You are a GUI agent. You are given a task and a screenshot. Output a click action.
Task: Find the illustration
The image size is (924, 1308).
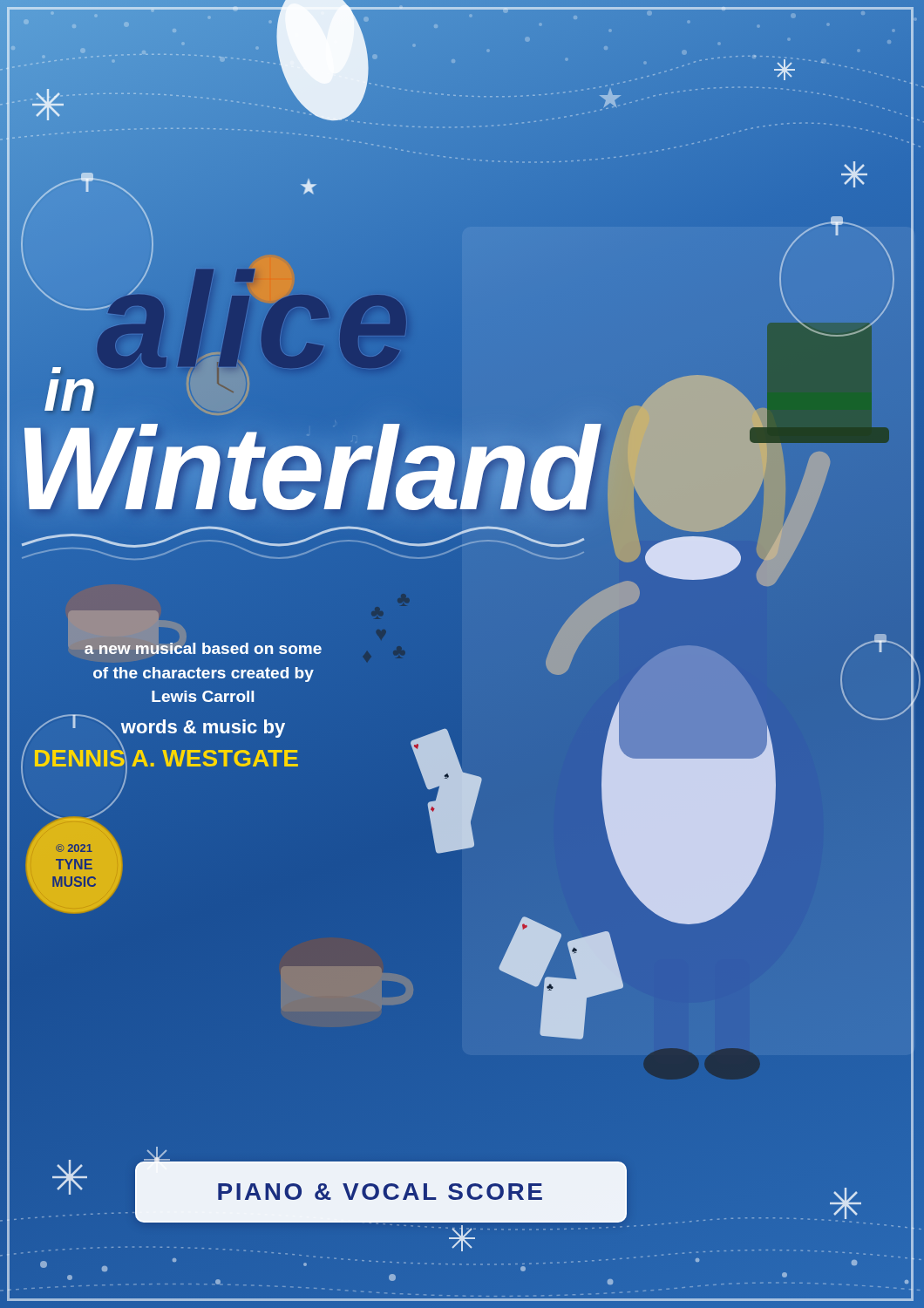[462, 654]
